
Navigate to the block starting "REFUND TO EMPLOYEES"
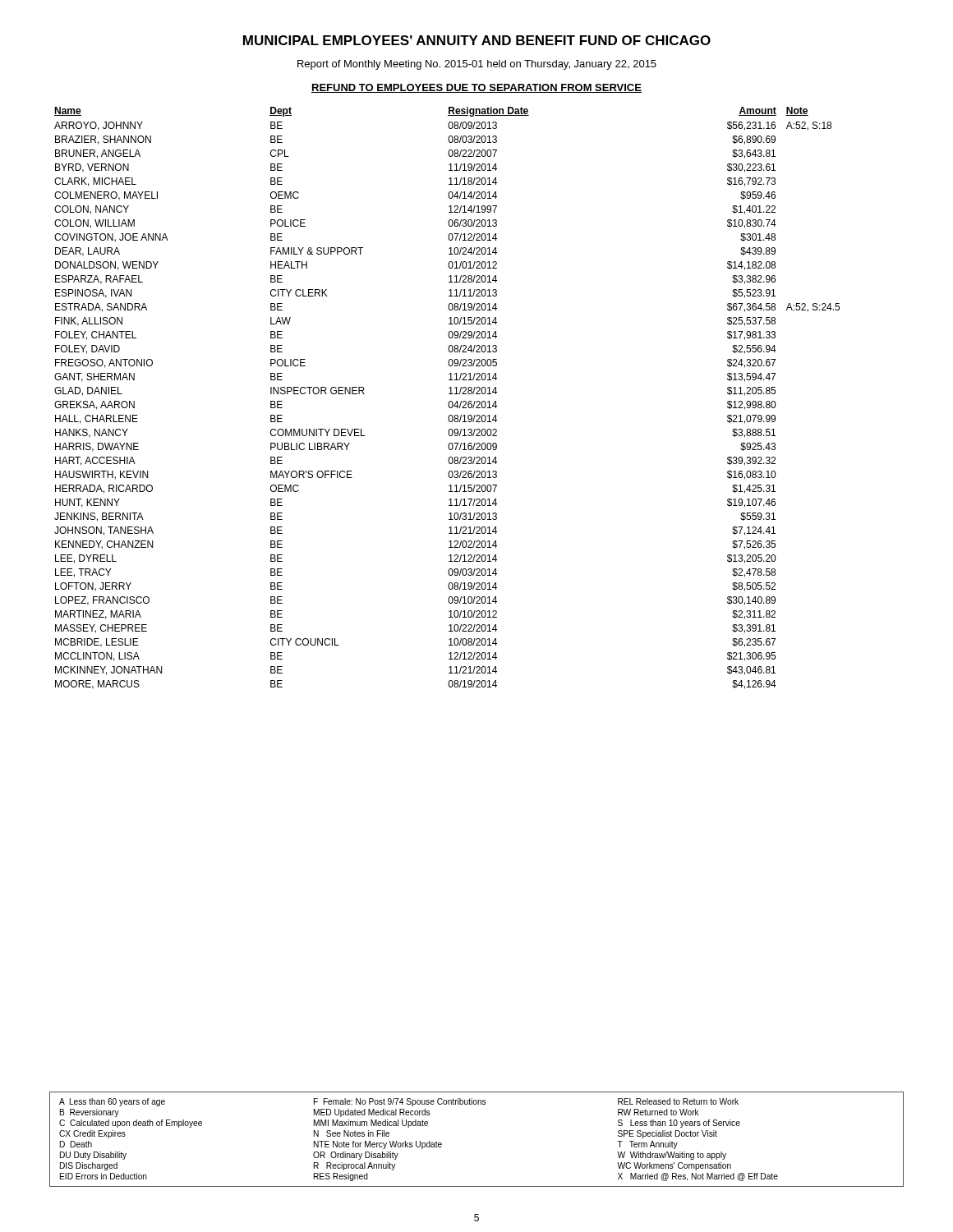click(476, 87)
